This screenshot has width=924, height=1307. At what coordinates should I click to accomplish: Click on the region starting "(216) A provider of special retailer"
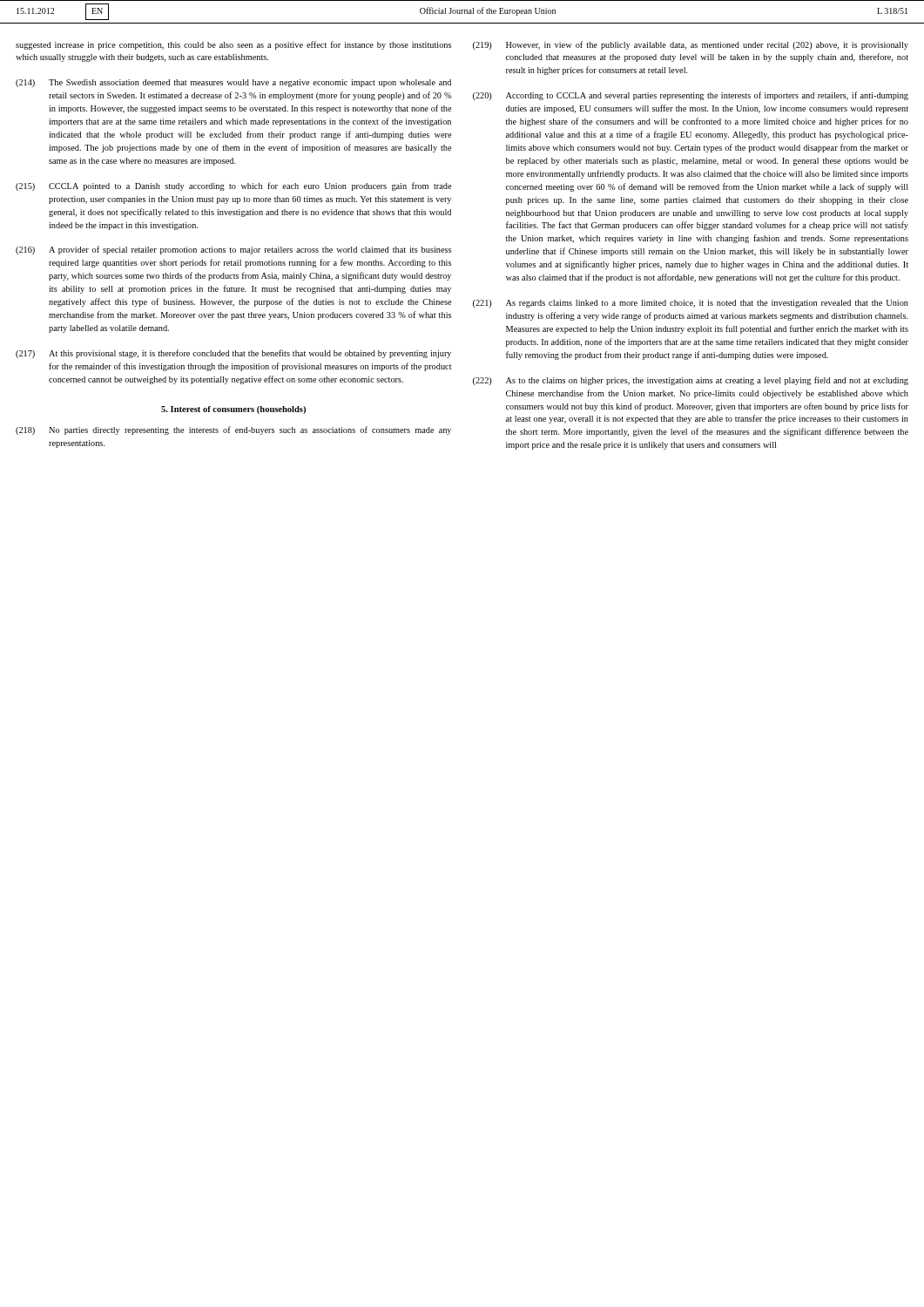point(234,290)
